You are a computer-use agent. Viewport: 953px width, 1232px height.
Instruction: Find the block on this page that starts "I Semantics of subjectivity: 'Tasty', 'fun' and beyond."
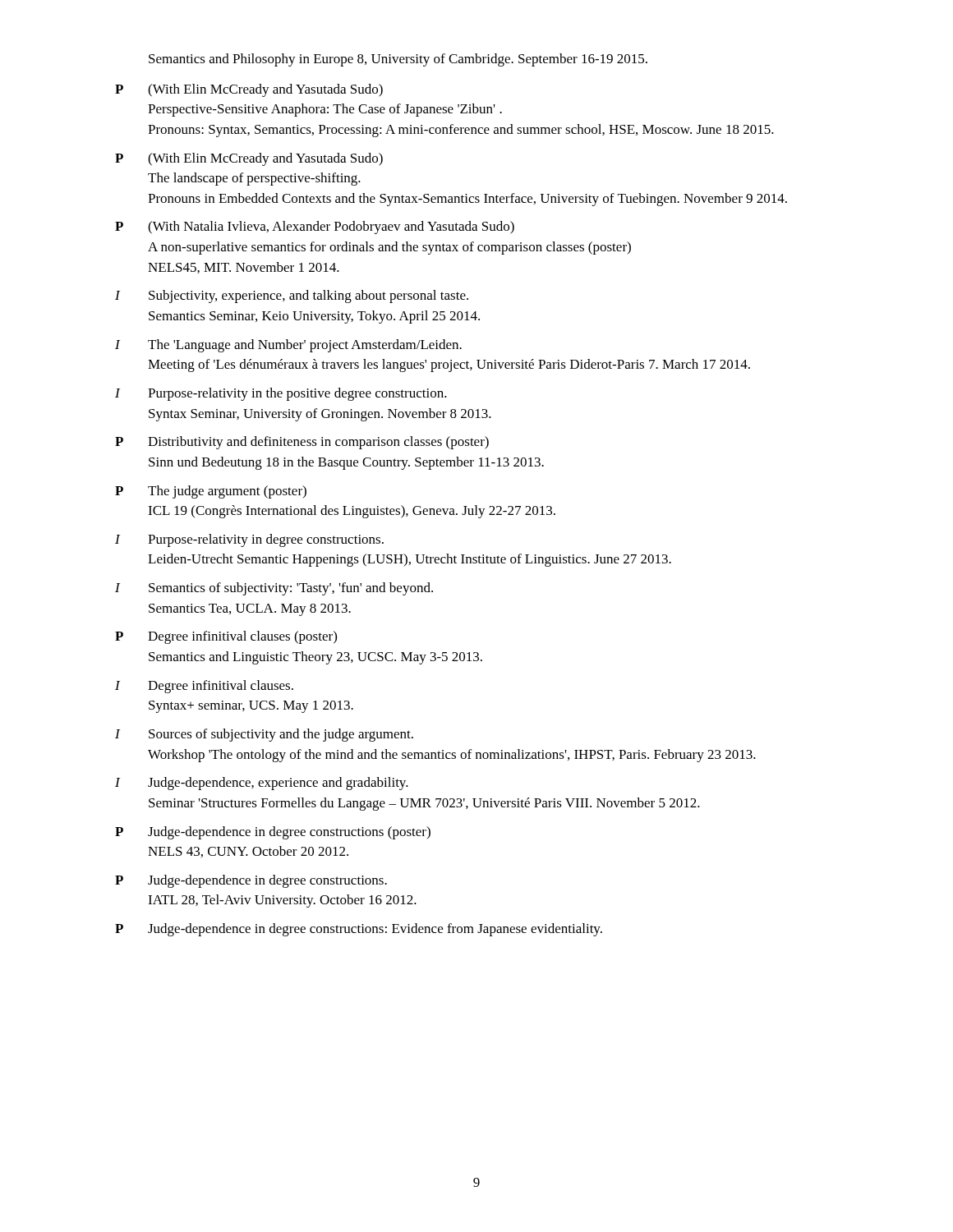274,589
